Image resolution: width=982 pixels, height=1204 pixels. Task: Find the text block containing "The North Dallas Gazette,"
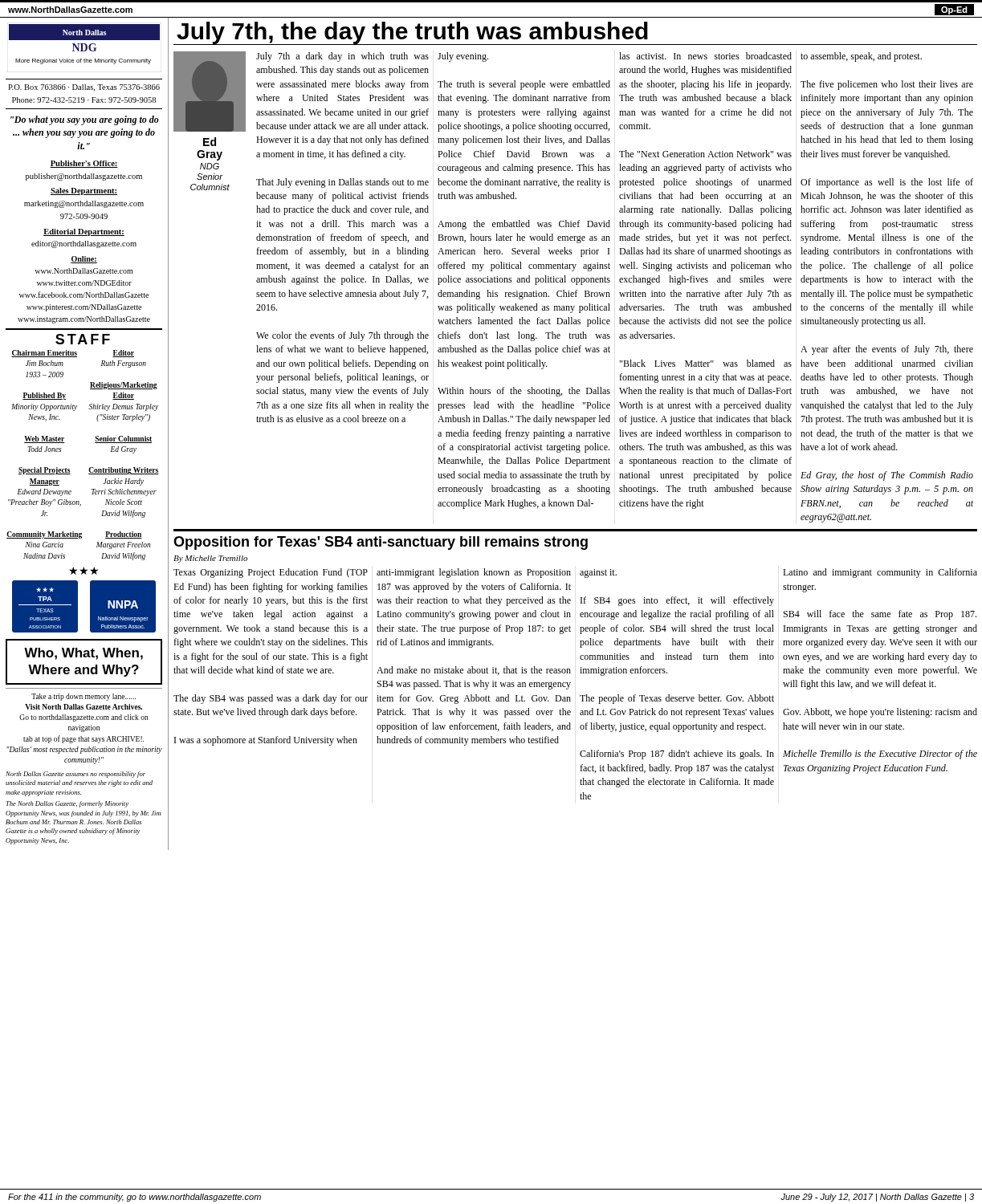click(x=83, y=822)
